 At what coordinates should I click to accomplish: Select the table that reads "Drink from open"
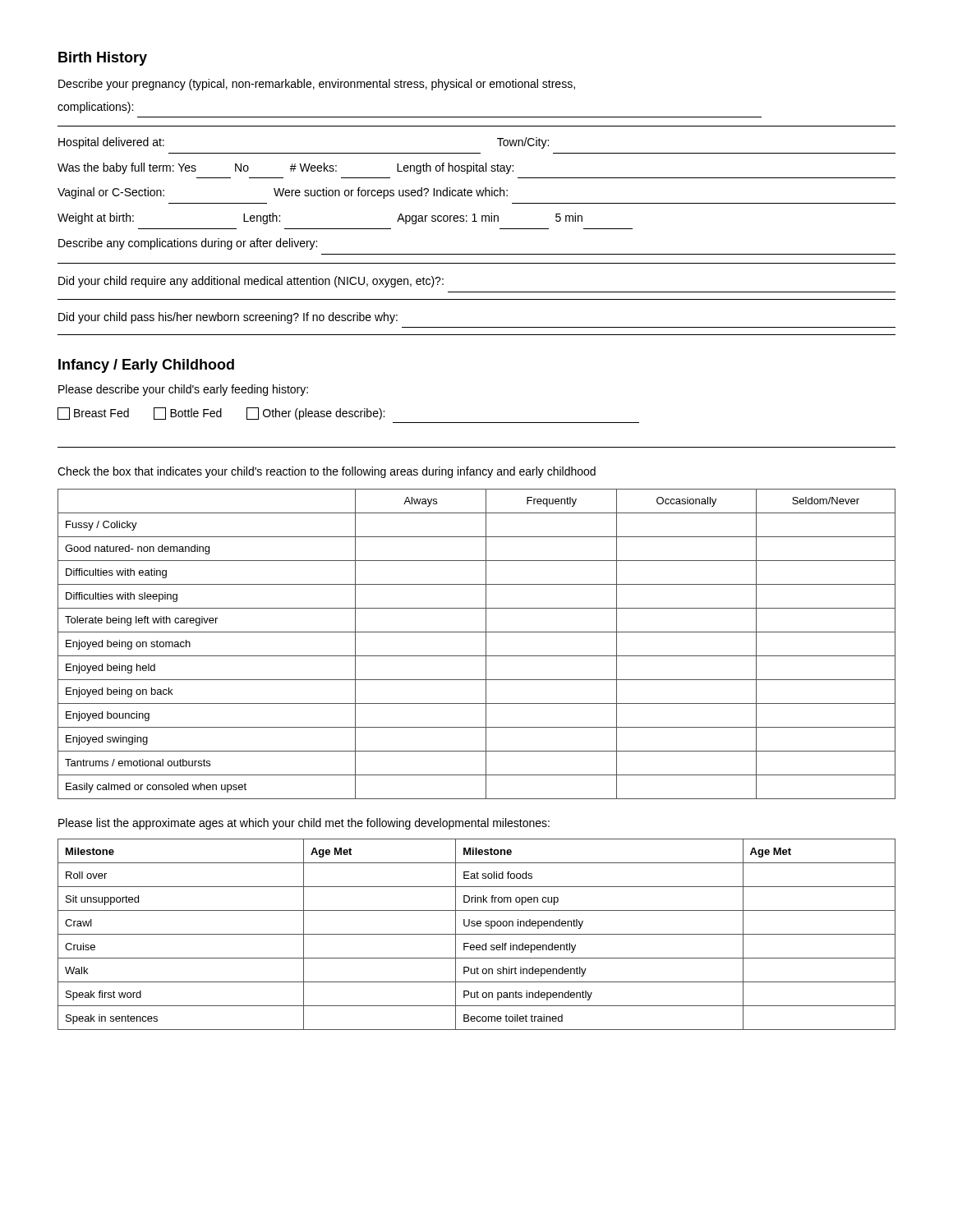point(476,935)
